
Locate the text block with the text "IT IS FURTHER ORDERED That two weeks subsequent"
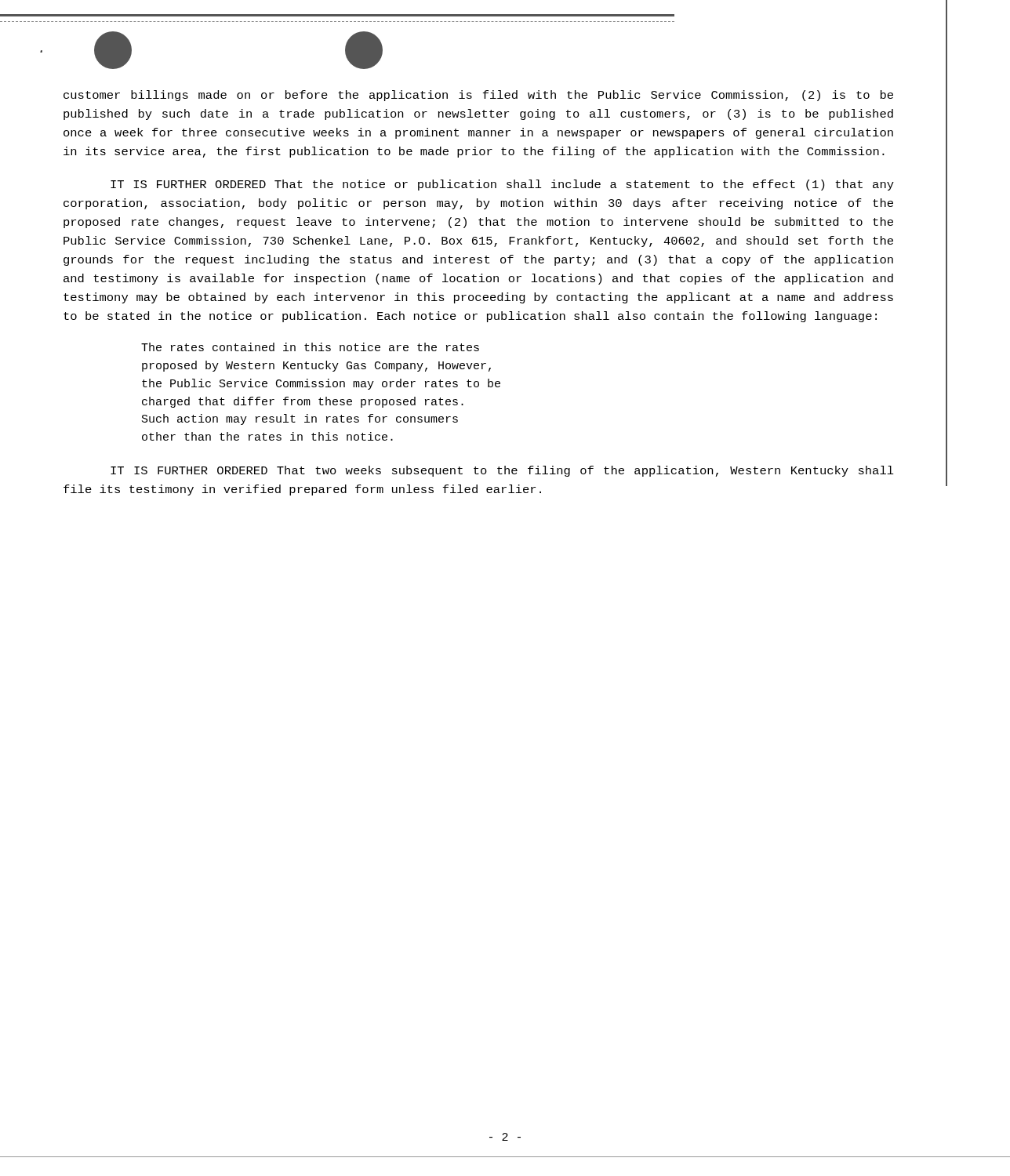click(478, 481)
